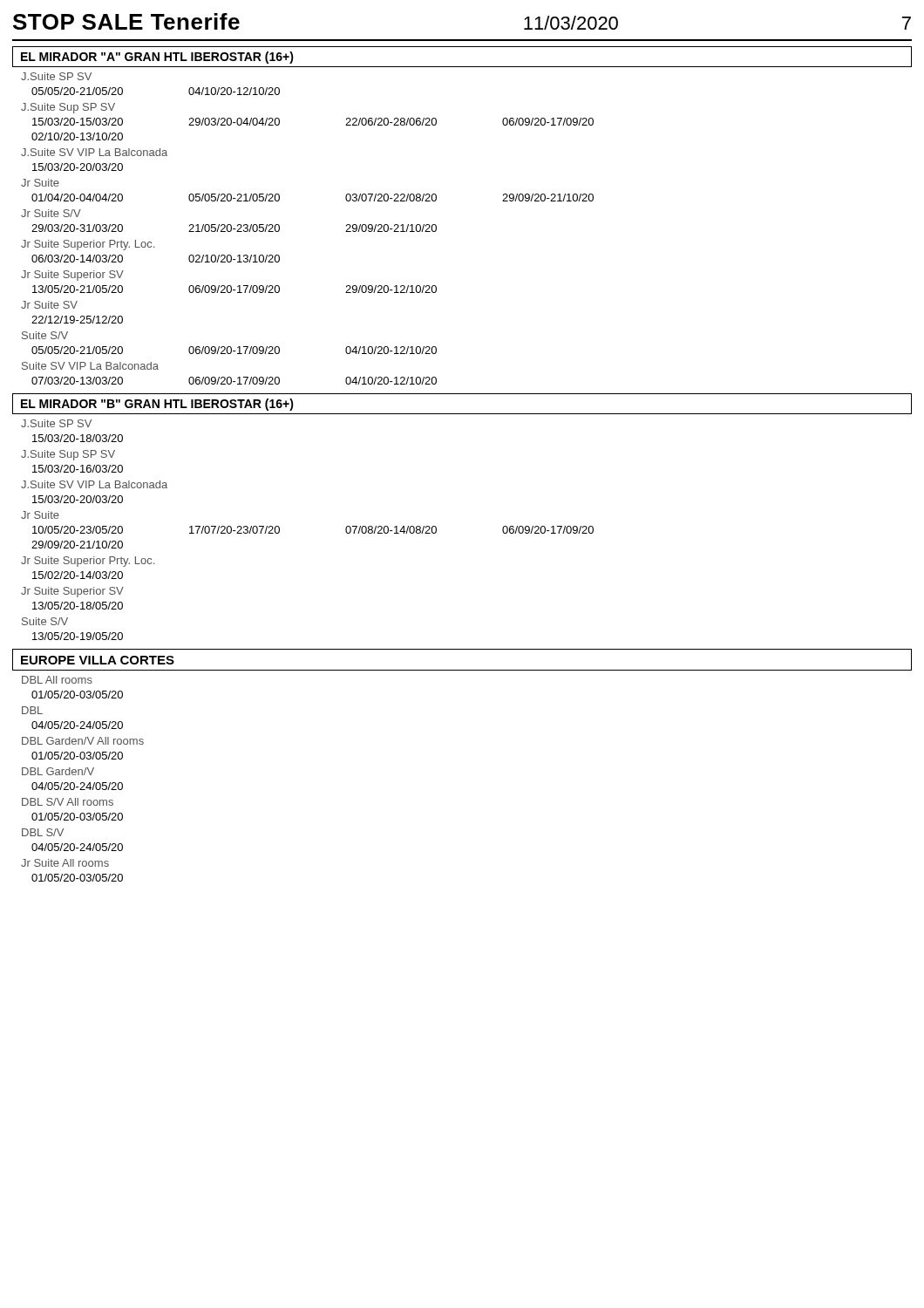
Task: Click on the section header with the text "EL MIRADOR "B" GRAN HTL IBEROSTAR (16+)"
Action: (x=157, y=404)
